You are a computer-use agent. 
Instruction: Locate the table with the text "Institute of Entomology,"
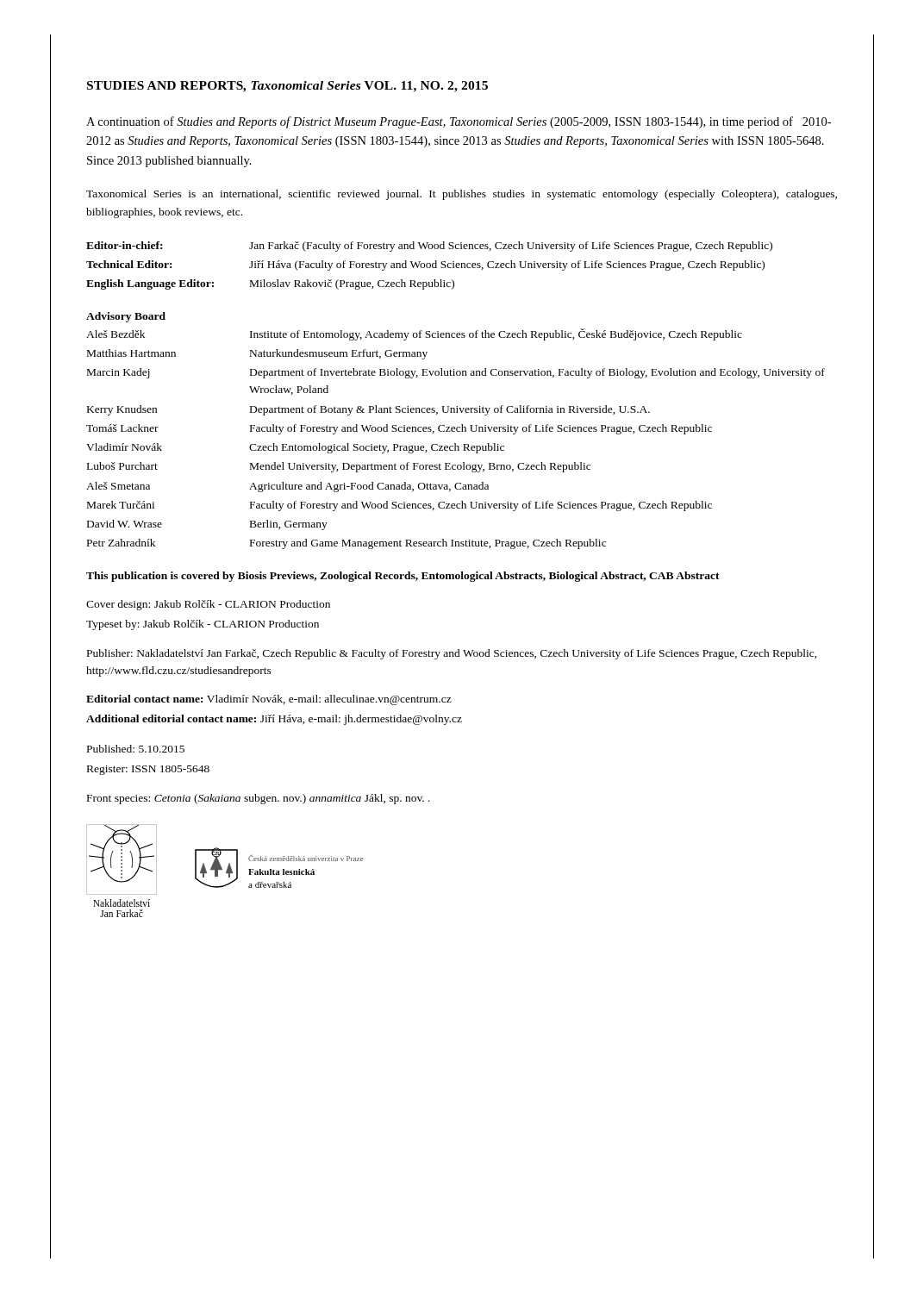[x=462, y=439]
